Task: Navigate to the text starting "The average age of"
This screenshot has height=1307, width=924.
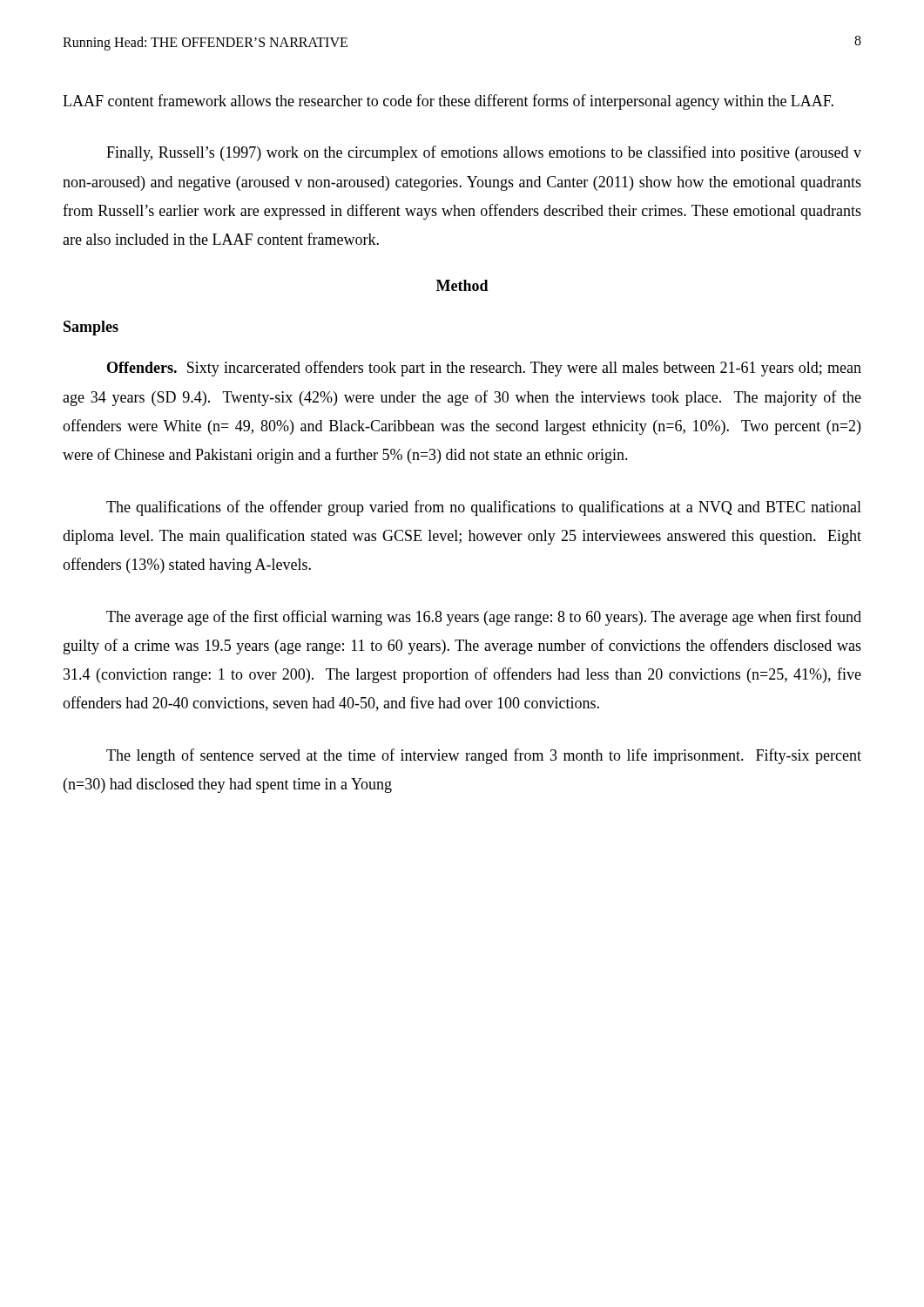Action: point(462,661)
